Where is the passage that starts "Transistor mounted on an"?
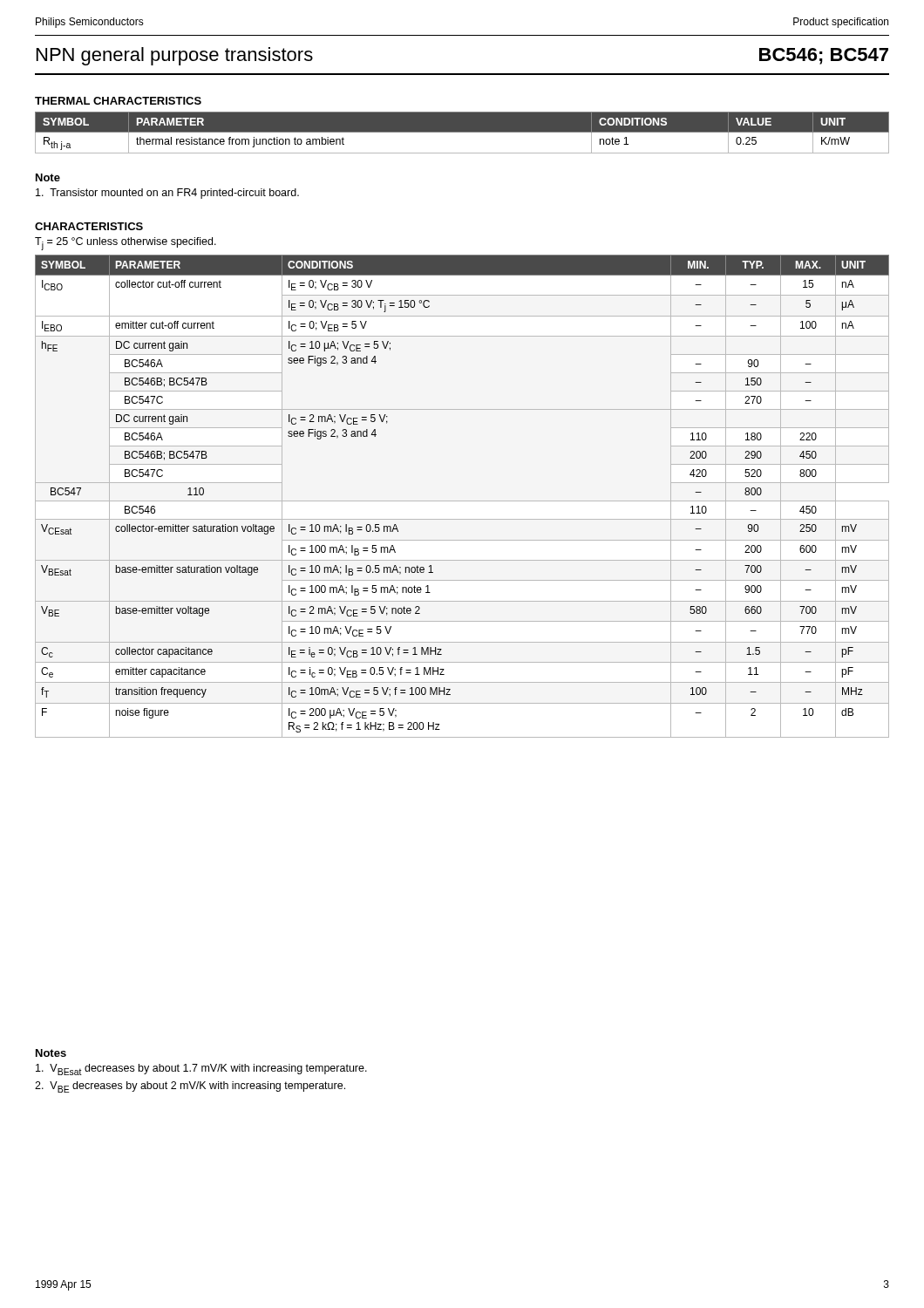 (x=167, y=193)
